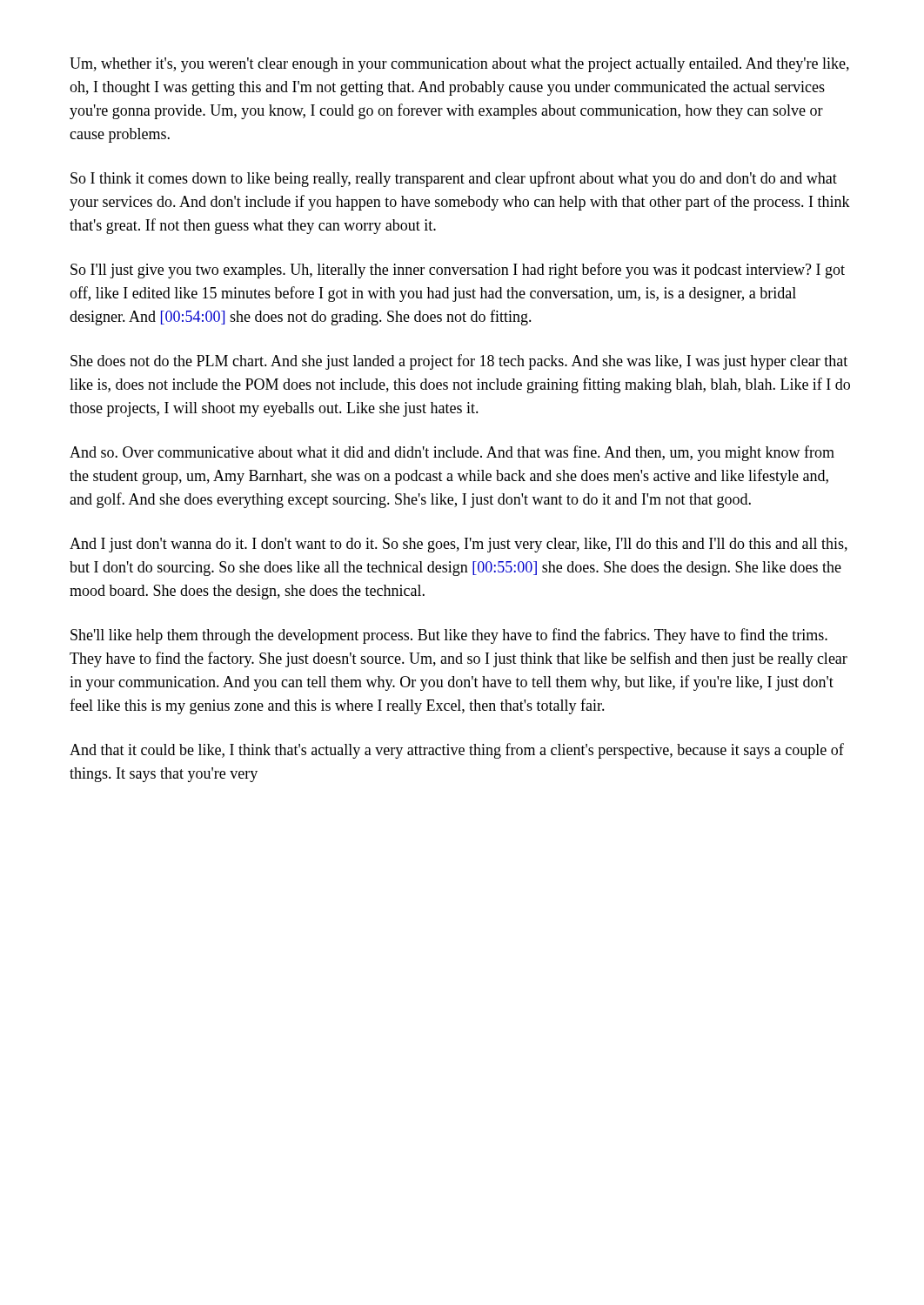
Task: Locate the text block that says "And I just don't"
Action: coord(459,567)
